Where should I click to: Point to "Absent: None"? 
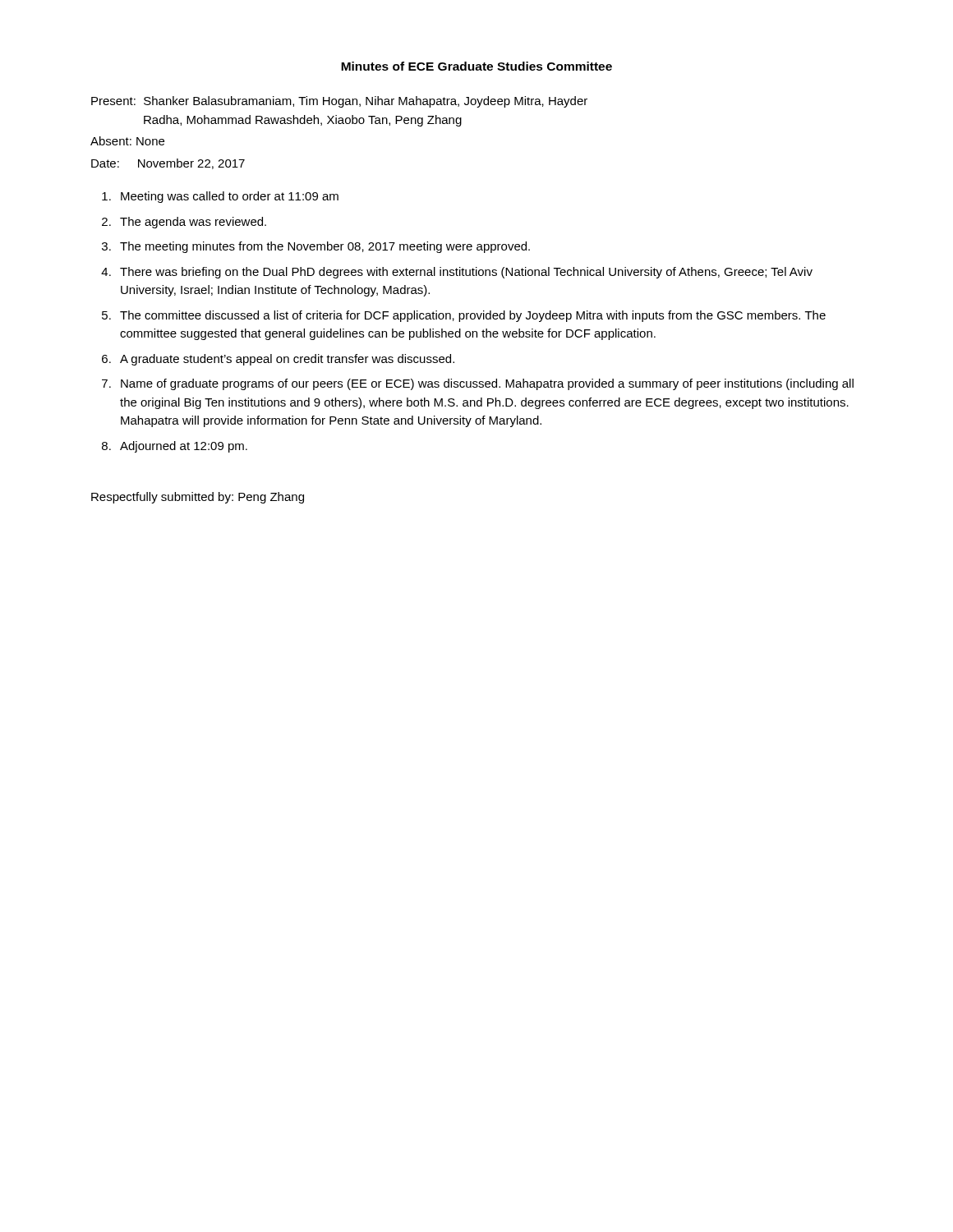click(x=128, y=141)
